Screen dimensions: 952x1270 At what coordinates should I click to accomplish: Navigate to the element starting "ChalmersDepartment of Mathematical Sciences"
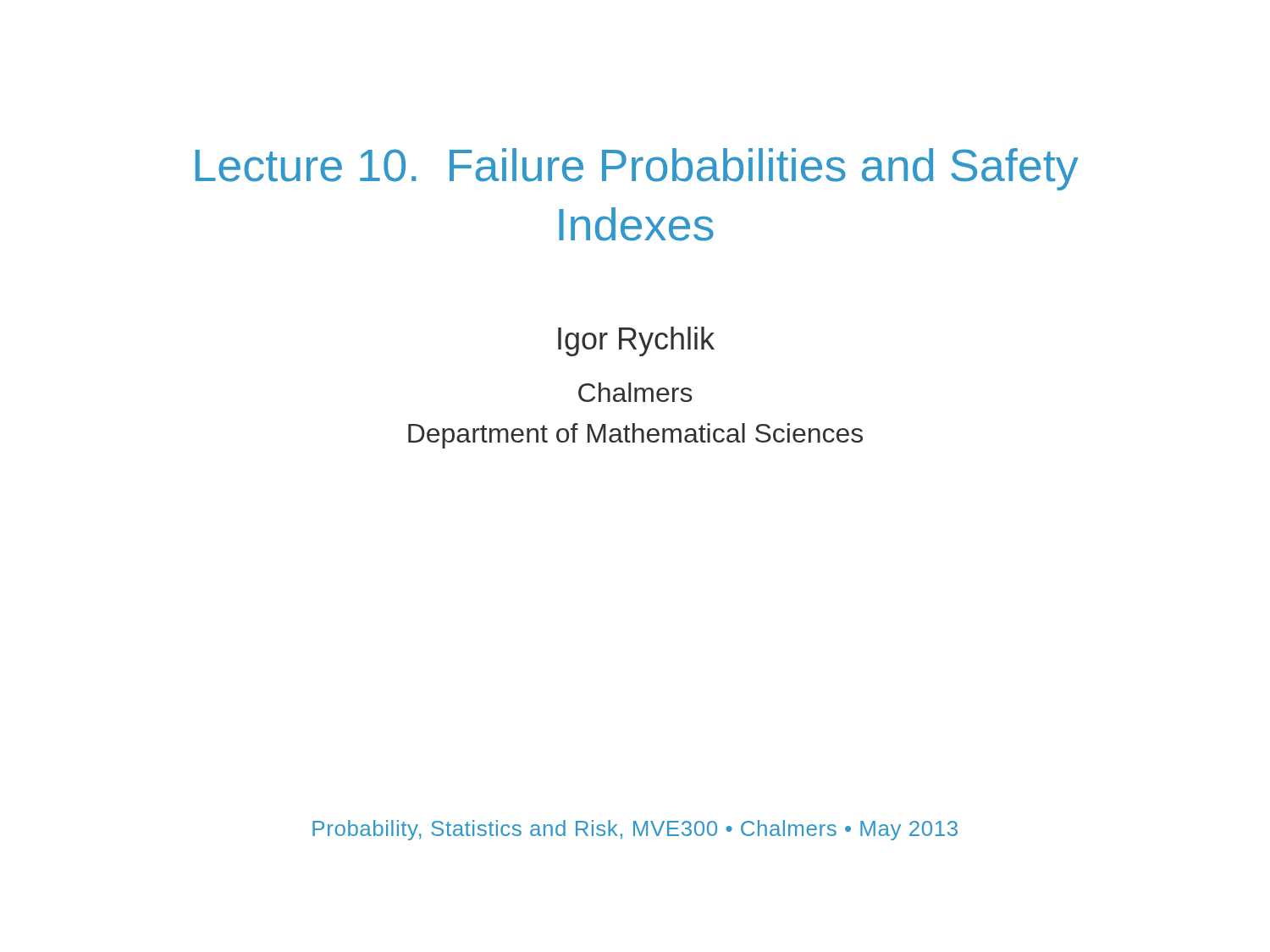click(x=635, y=413)
